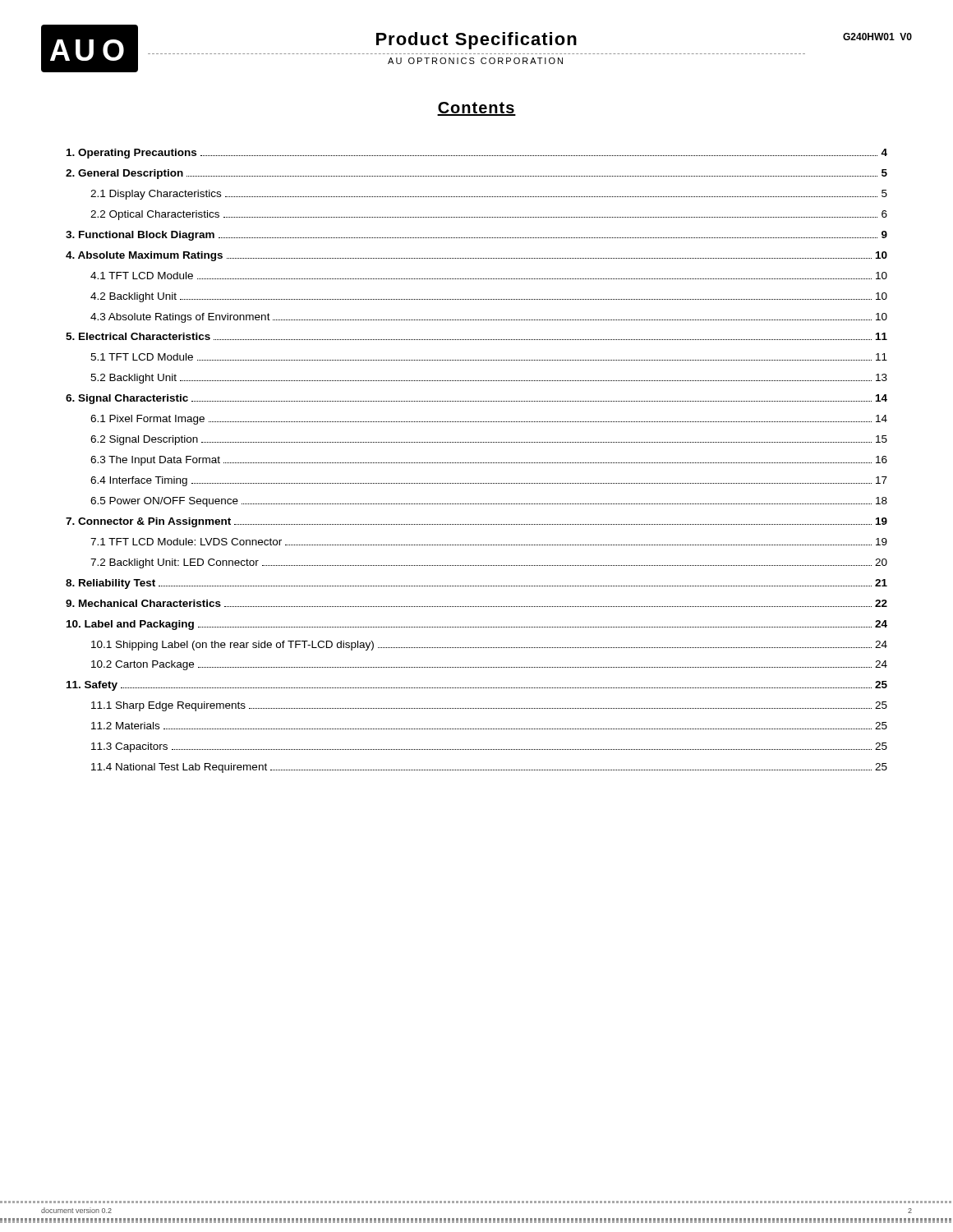Screen dimensions: 1232x953
Task: Click on the element starting "10.1 Shipping Label (on the"
Action: click(489, 645)
